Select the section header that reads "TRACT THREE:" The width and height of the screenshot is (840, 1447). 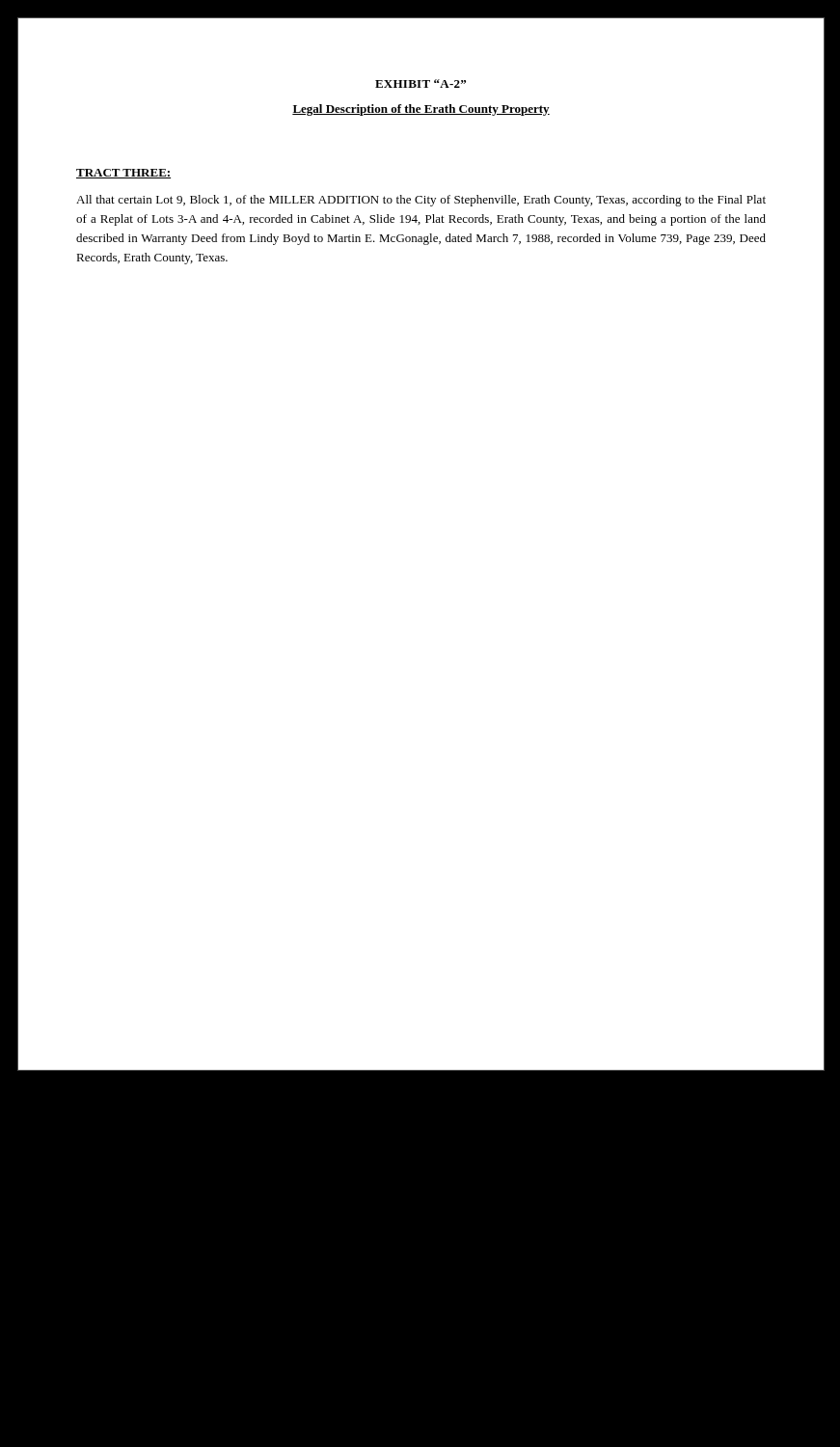[x=124, y=172]
